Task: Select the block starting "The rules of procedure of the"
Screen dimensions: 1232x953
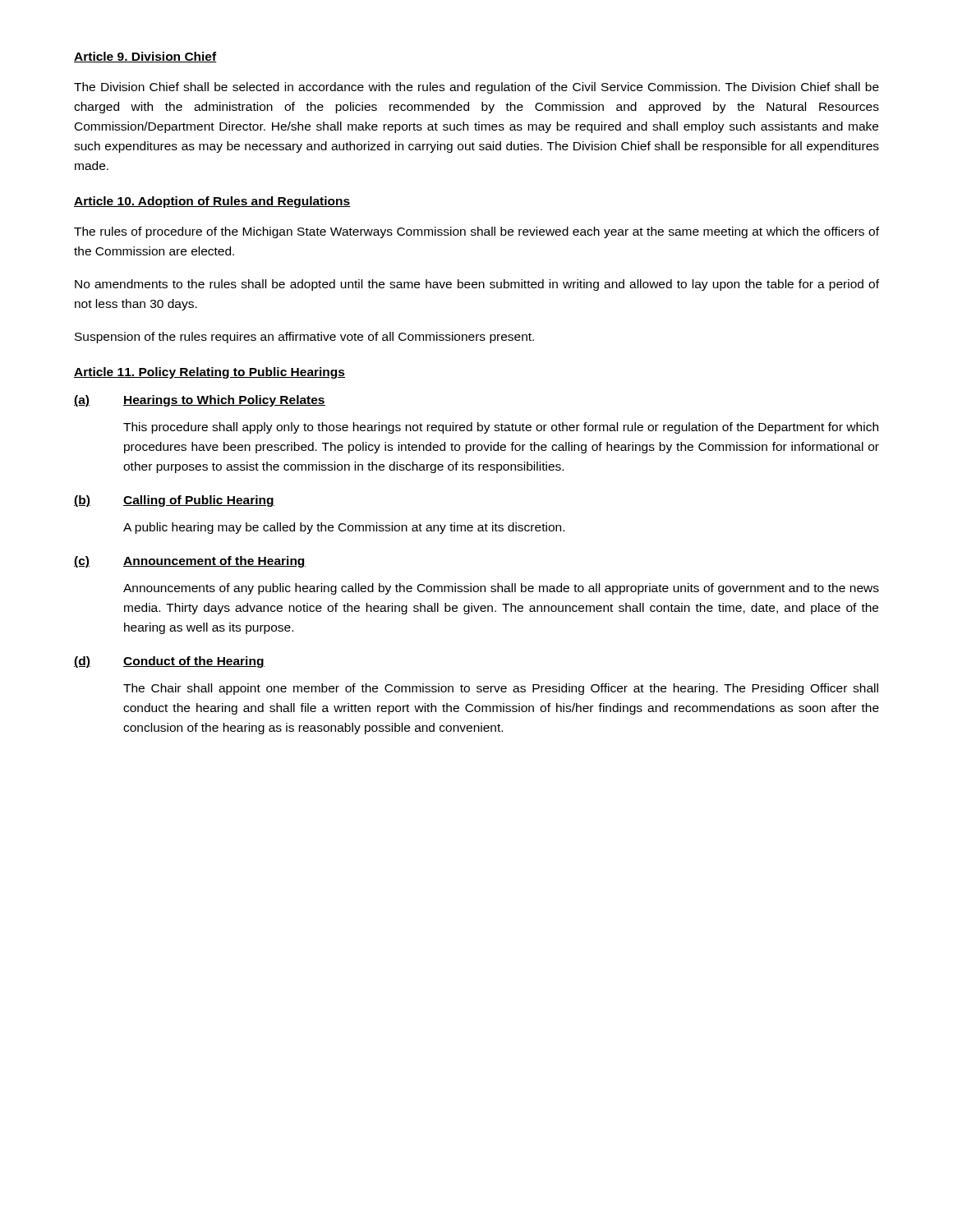Action: click(x=476, y=241)
